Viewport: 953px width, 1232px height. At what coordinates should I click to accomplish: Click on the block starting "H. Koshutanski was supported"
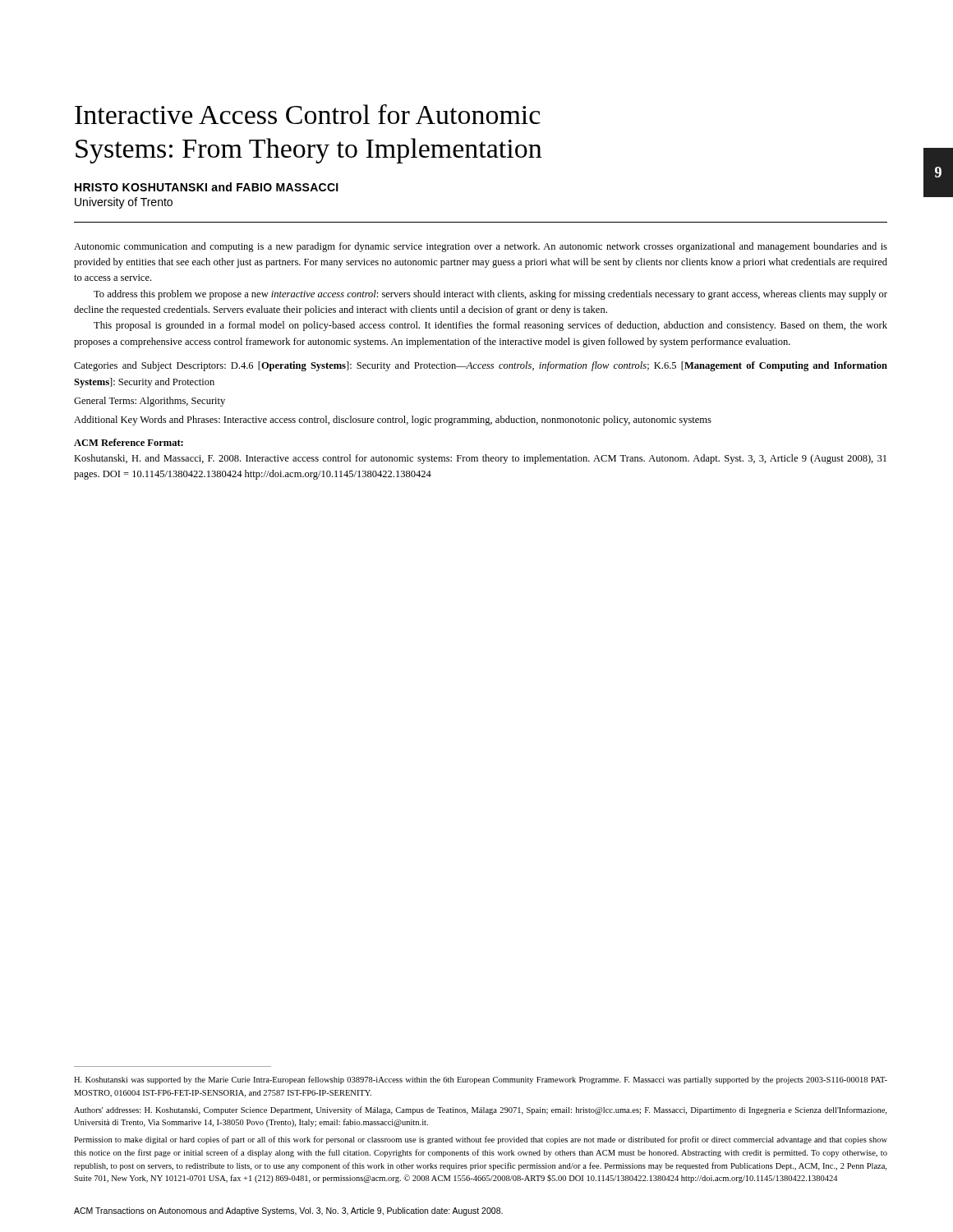pyautogui.click(x=481, y=1086)
